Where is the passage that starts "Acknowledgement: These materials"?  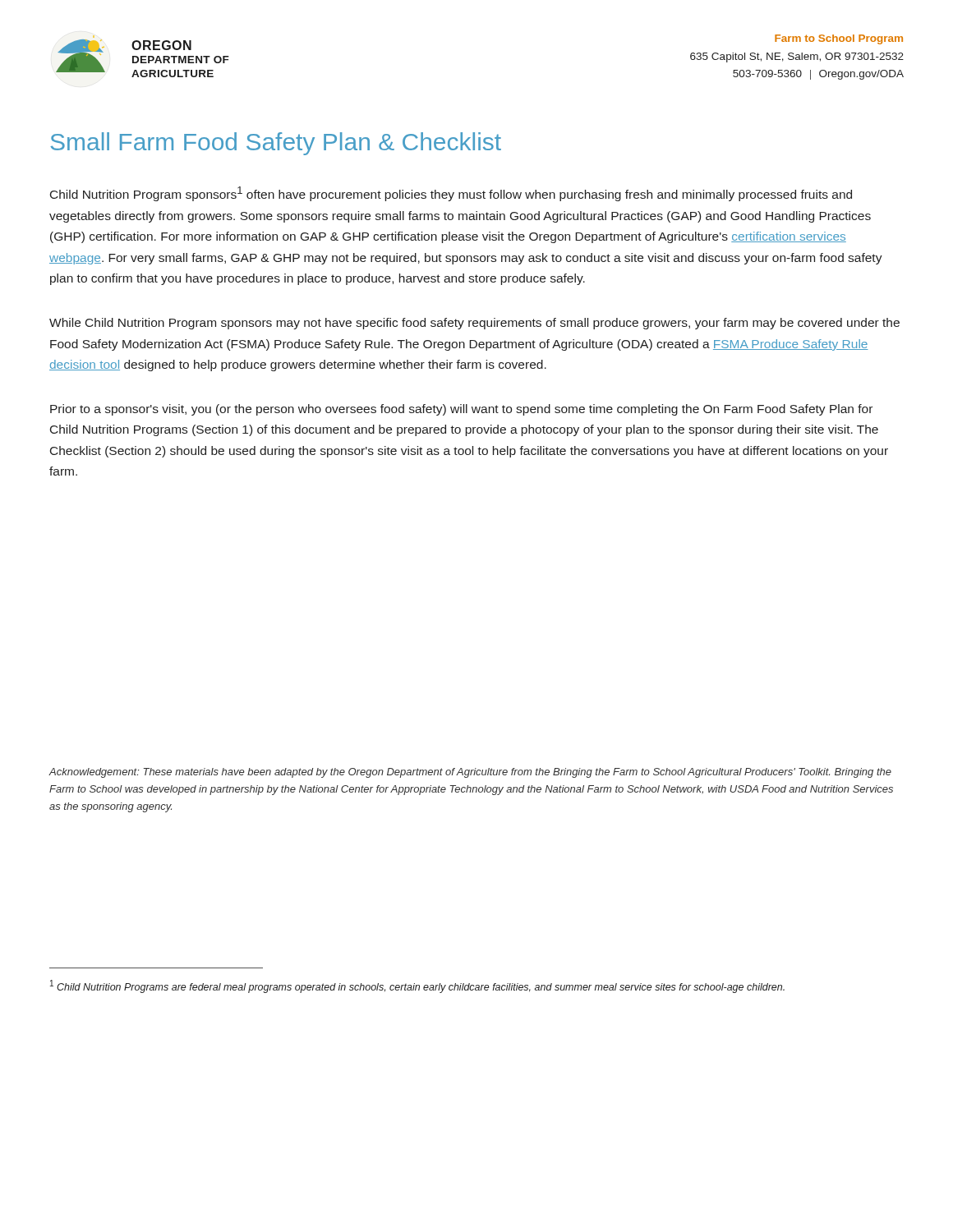(471, 789)
